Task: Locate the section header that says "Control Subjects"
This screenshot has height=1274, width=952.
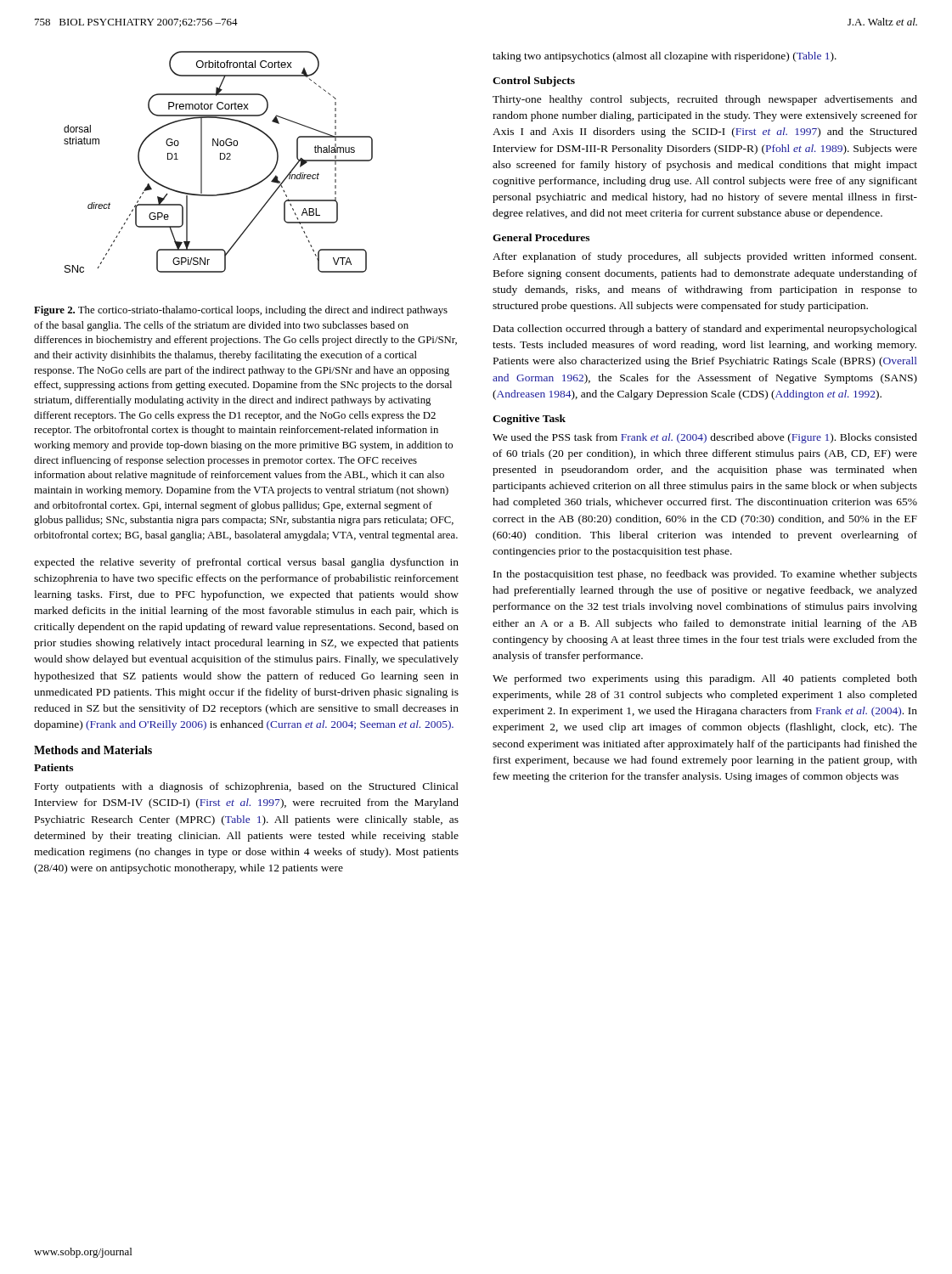Action: (x=534, y=80)
